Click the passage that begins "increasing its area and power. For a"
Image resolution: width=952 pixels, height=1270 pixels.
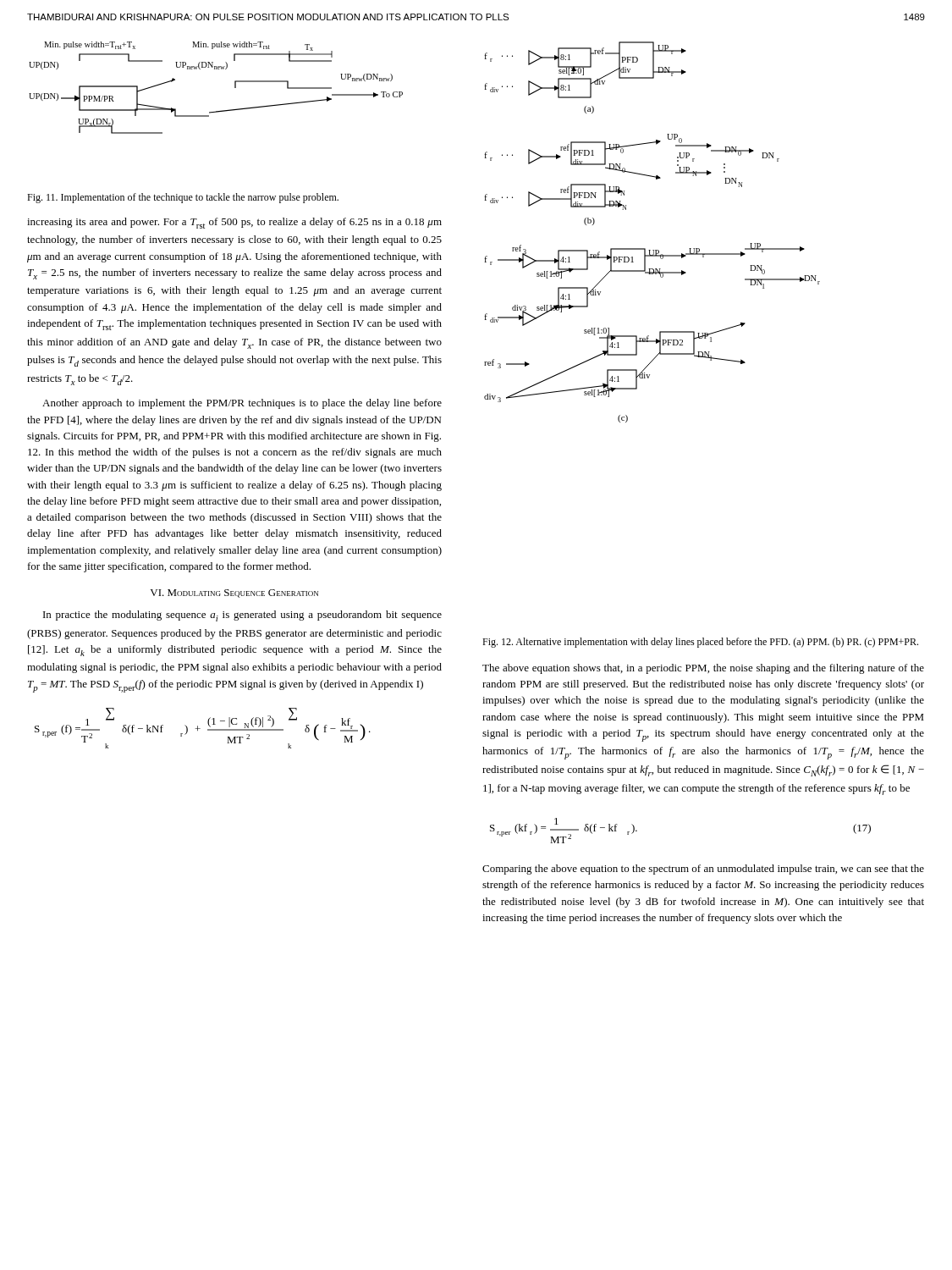(234, 301)
